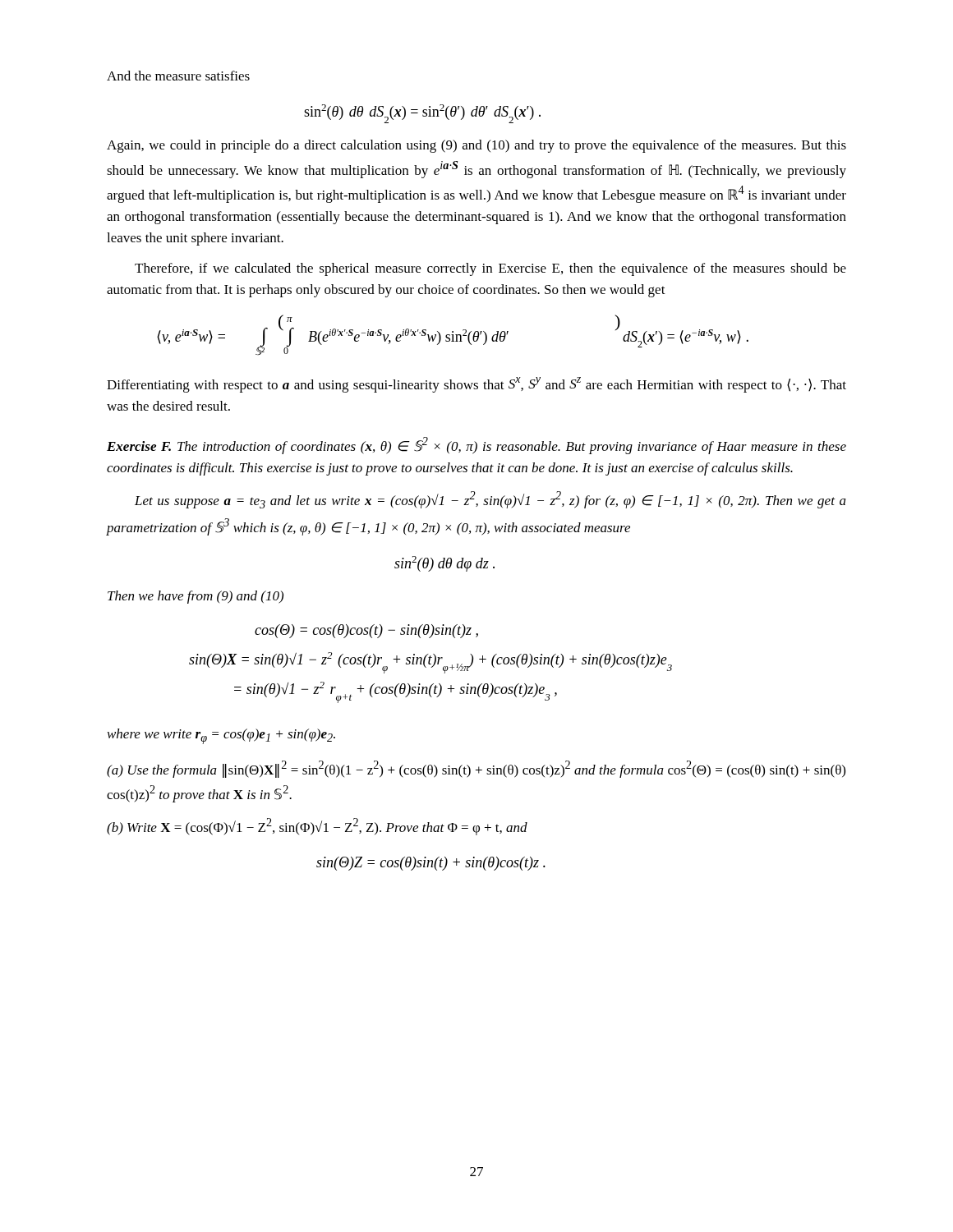Point to the element starting "Again, we could"

pyautogui.click(x=476, y=218)
